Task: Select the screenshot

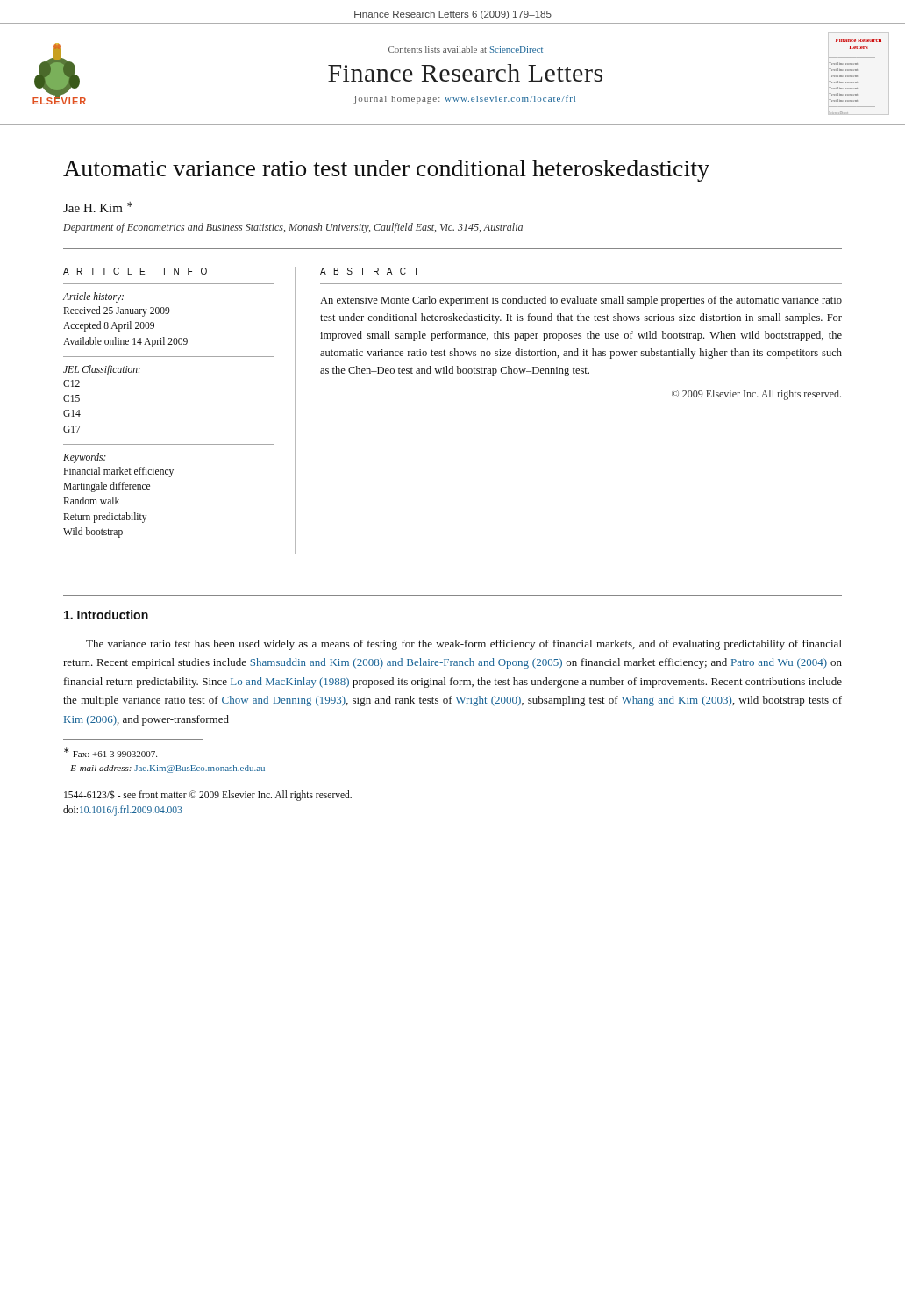Action: (x=859, y=74)
